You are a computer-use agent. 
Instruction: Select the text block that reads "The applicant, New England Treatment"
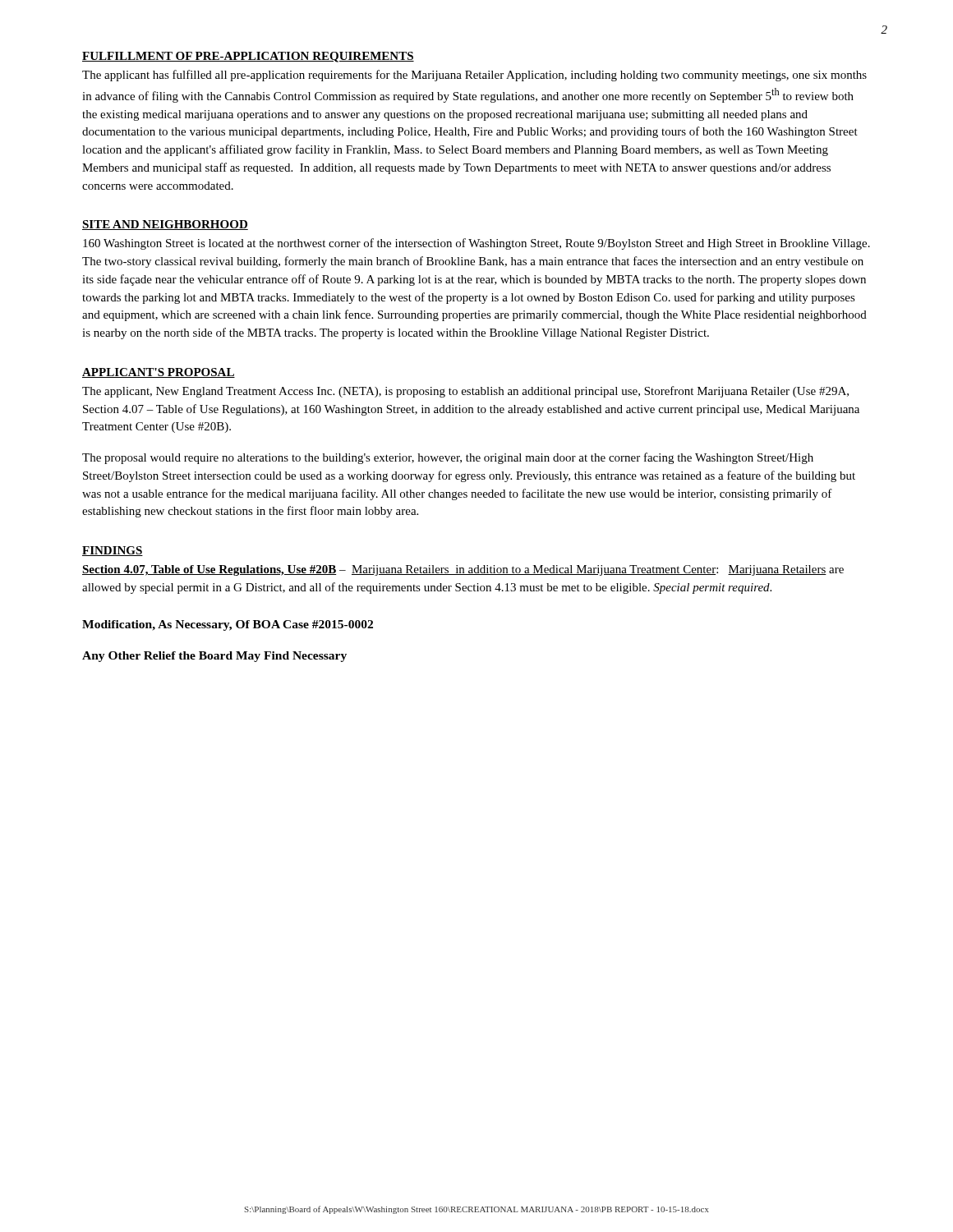pyautogui.click(x=471, y=409)
